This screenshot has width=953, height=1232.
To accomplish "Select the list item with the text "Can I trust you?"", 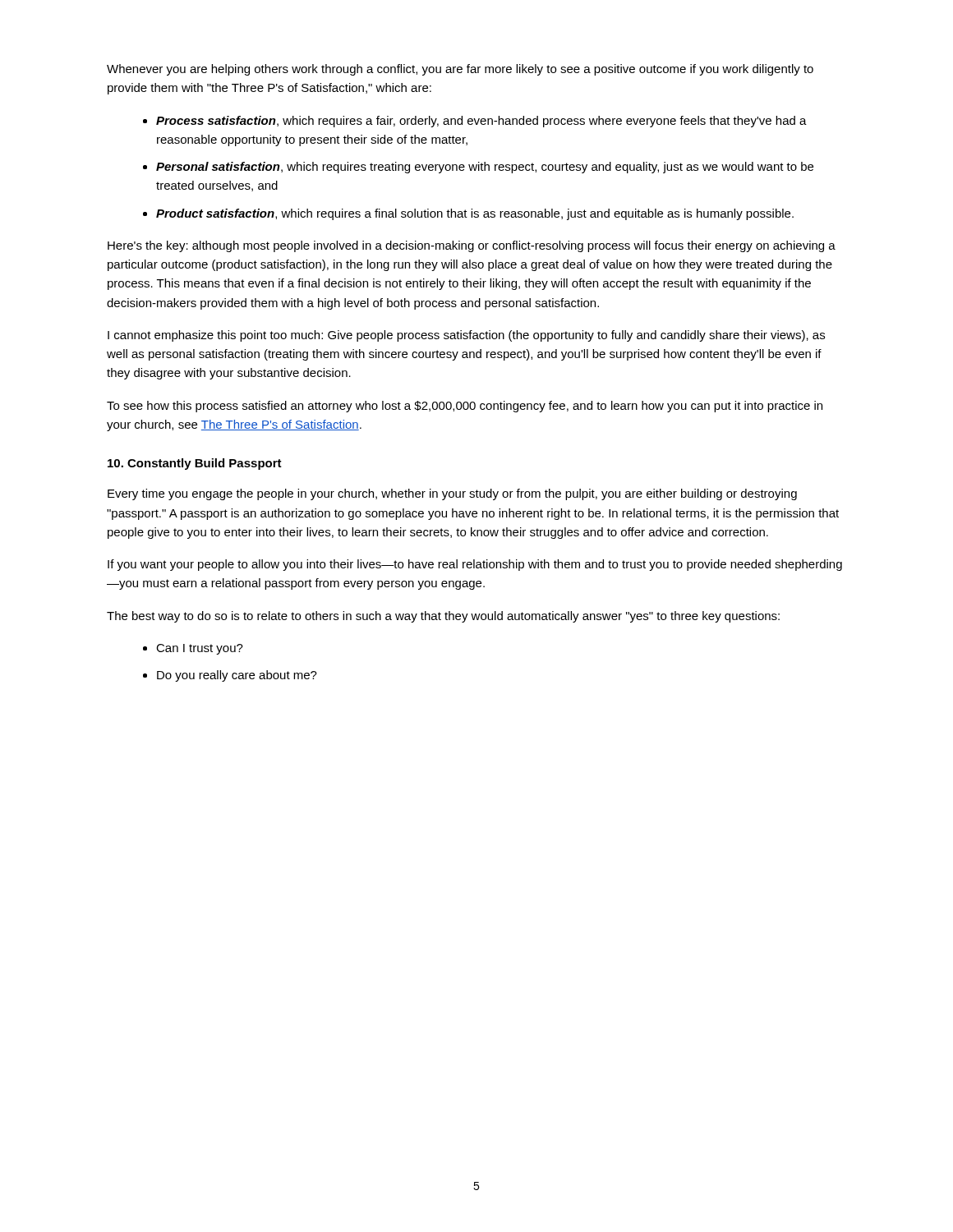I will point(200,649).
